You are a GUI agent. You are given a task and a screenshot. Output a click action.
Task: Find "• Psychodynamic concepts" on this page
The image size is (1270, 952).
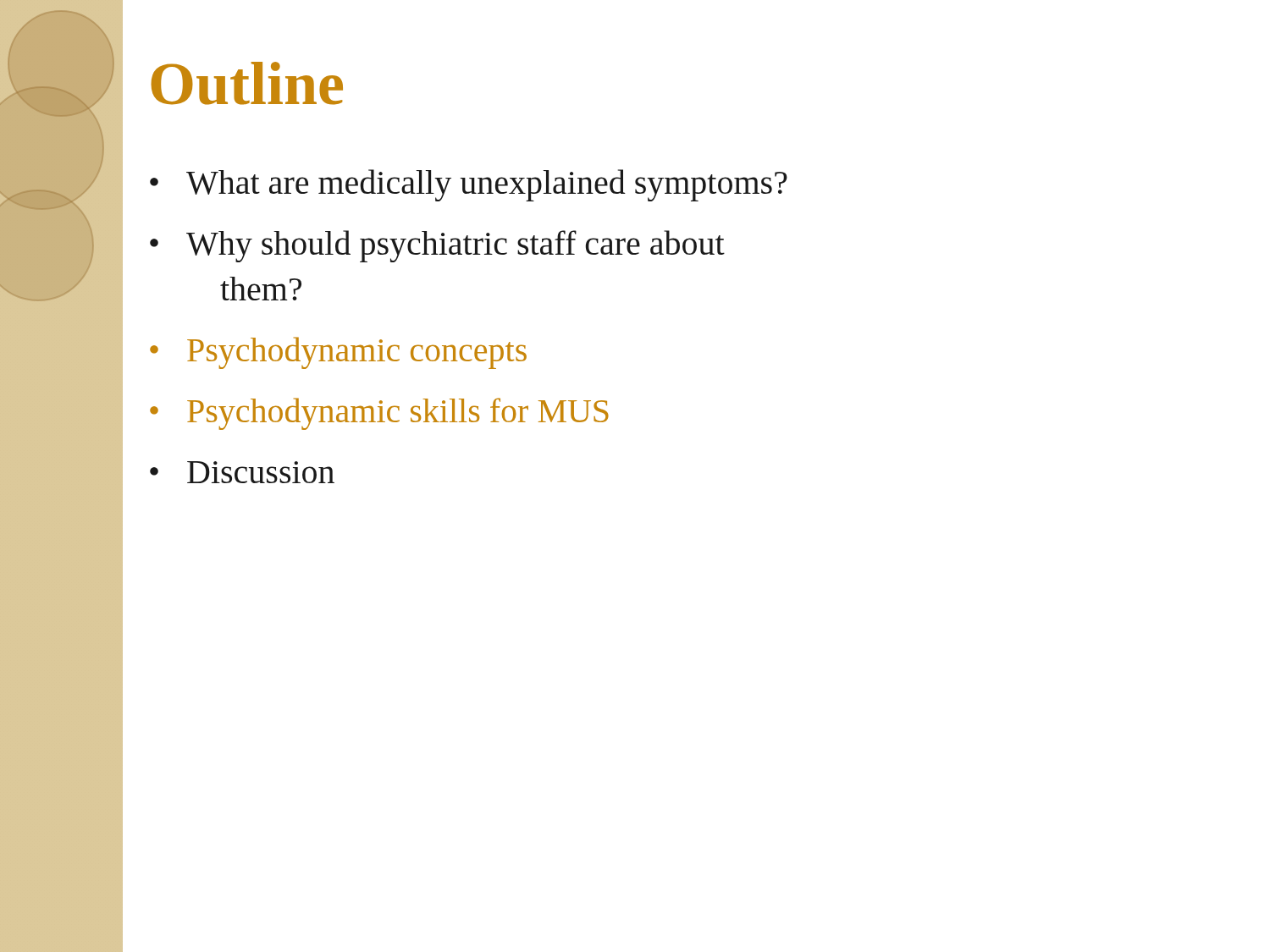click(x=338, y=351)
